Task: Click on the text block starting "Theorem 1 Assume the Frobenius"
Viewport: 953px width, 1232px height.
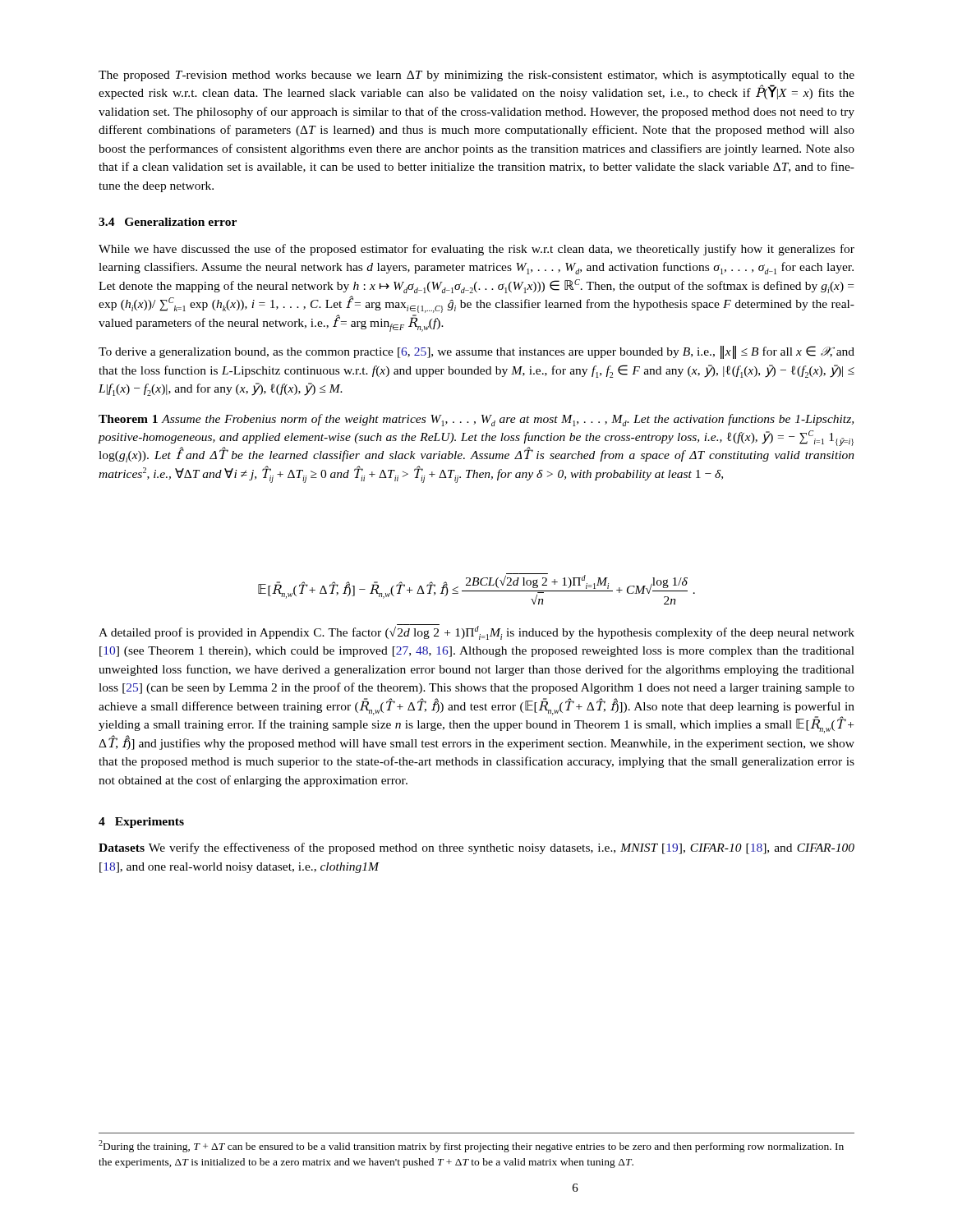Action: (476, 447)
